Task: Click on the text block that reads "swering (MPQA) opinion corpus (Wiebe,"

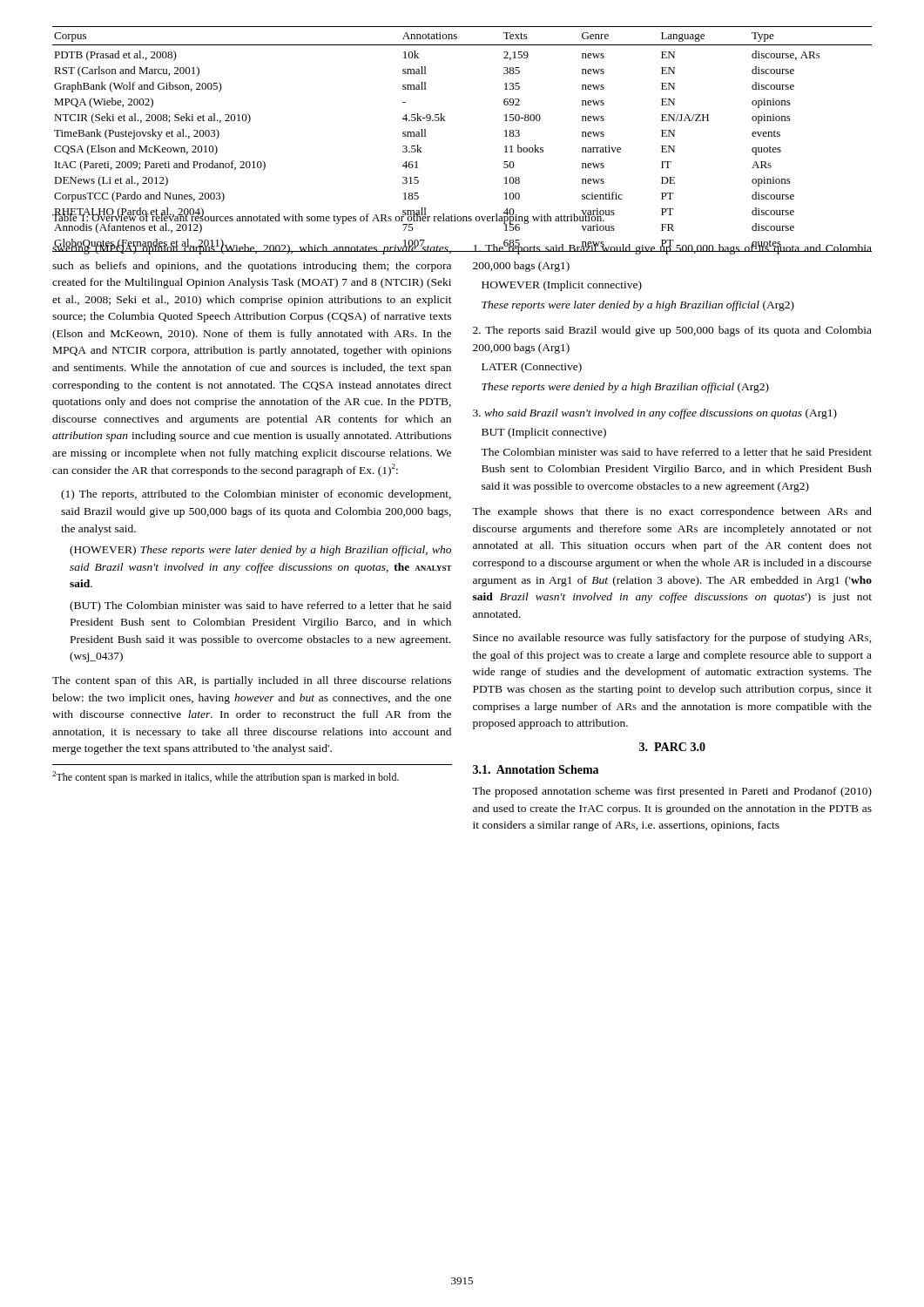Action: (x=252, y=359)
